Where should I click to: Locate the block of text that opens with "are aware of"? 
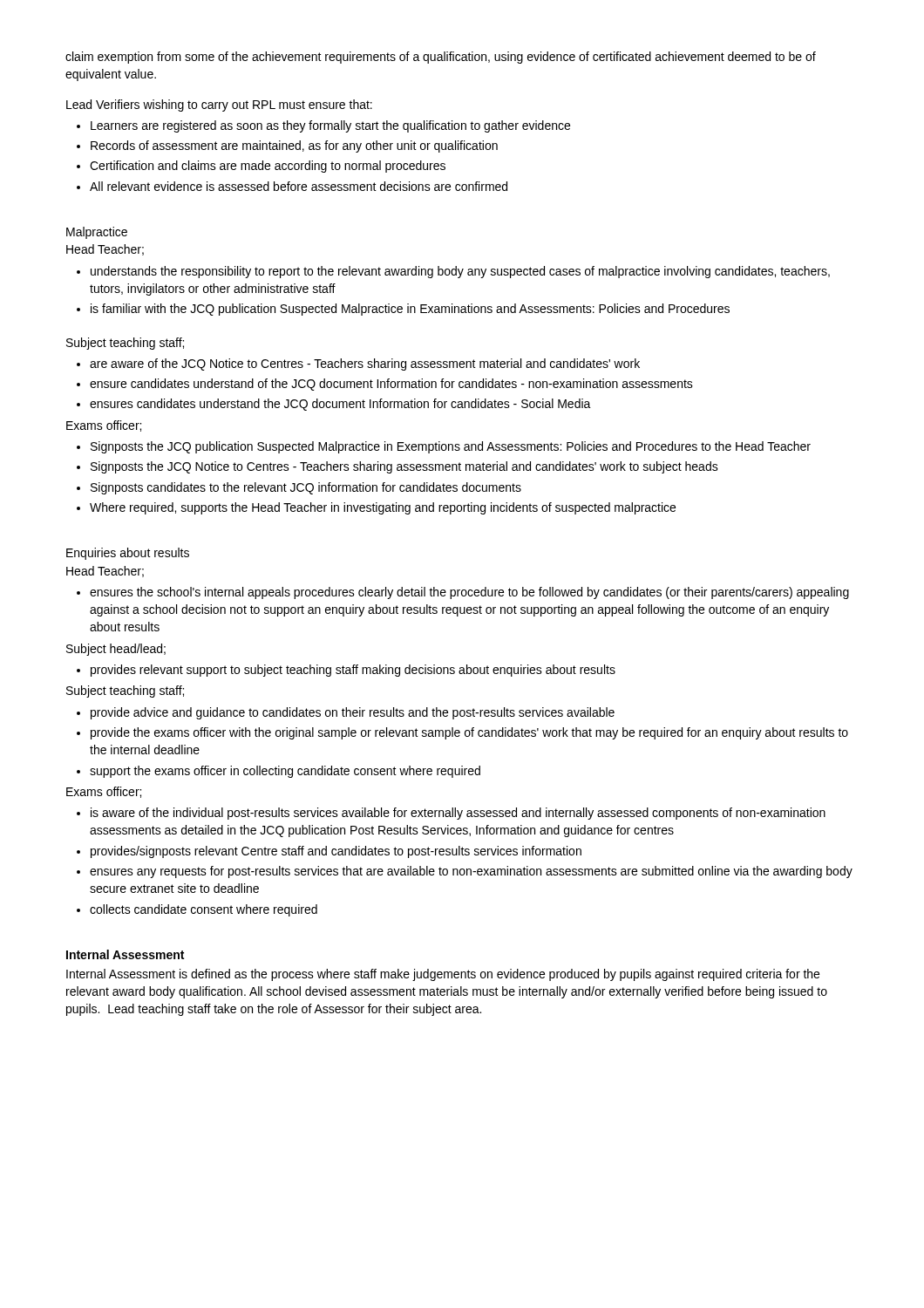[x=365, y=363]
